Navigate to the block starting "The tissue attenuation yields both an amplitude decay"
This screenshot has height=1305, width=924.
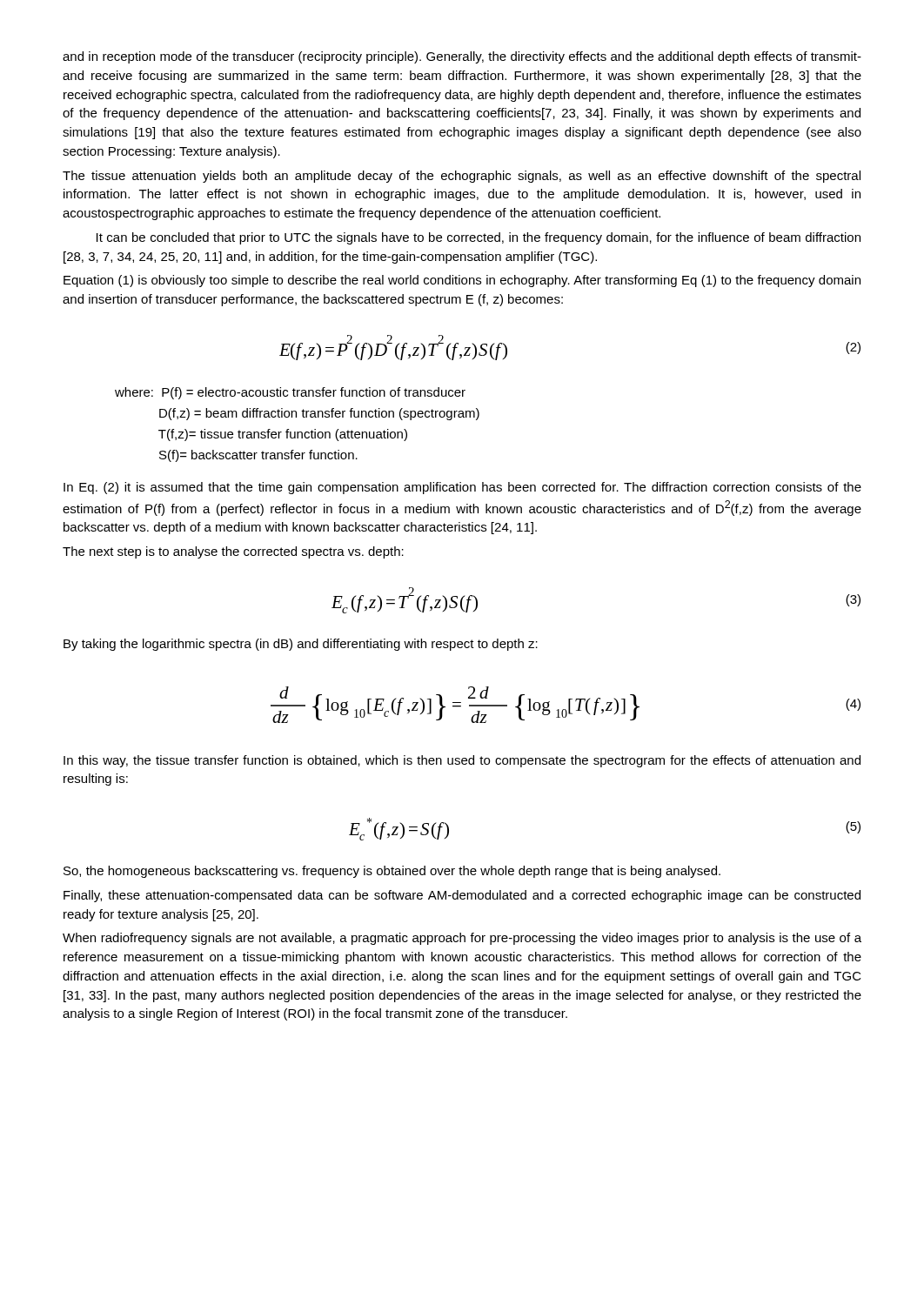(x=462, y=194)
